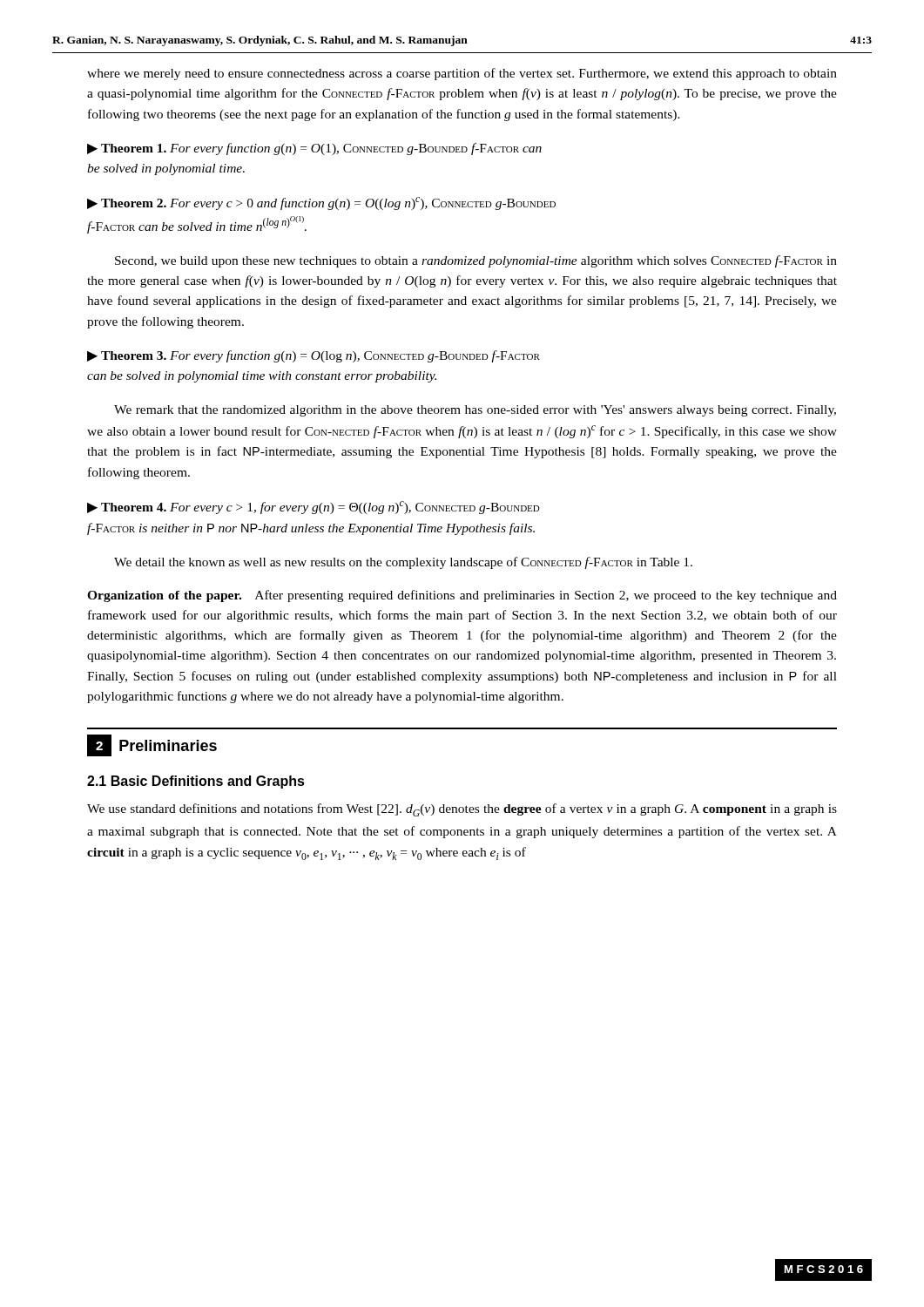Point to the block beginning "▶ Theorem 2. For every c >"
The width and height of the screenshot is (924, 1307).
(462, 214)
